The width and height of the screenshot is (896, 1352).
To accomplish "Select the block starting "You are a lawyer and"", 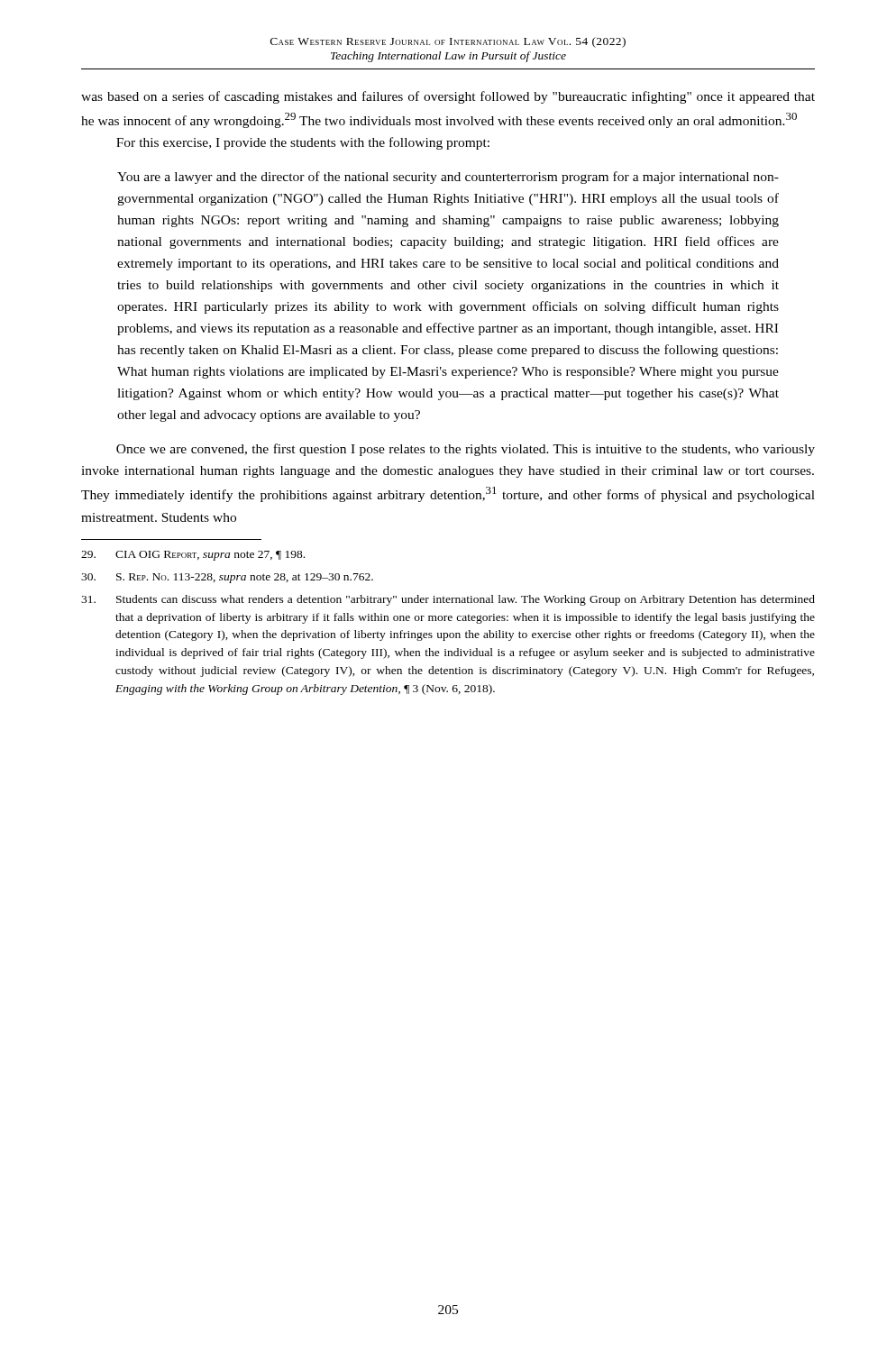I will [x=448, y=296].
